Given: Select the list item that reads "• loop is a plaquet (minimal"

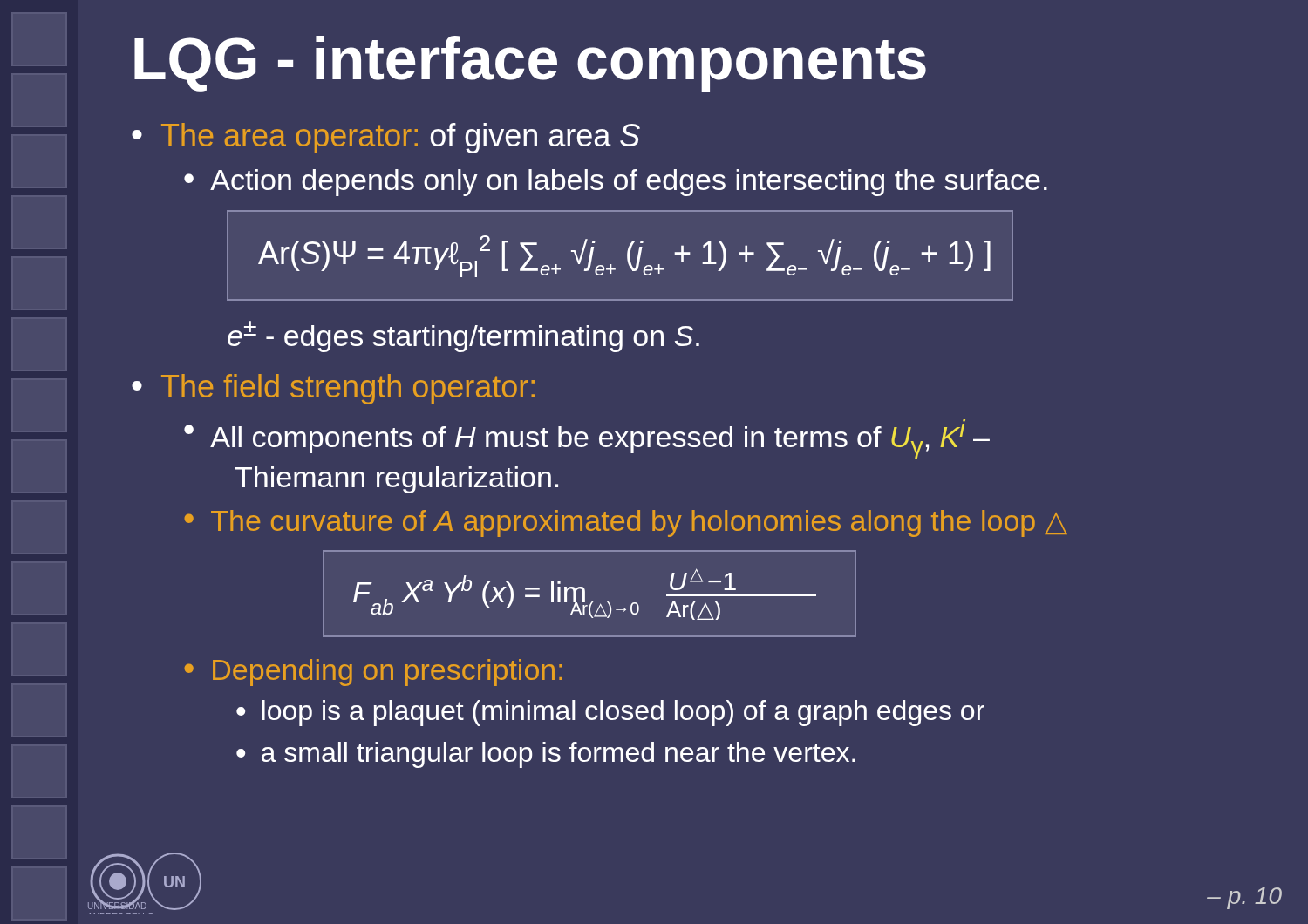Looking at the screenshot, I should click(x=750, y=712).
